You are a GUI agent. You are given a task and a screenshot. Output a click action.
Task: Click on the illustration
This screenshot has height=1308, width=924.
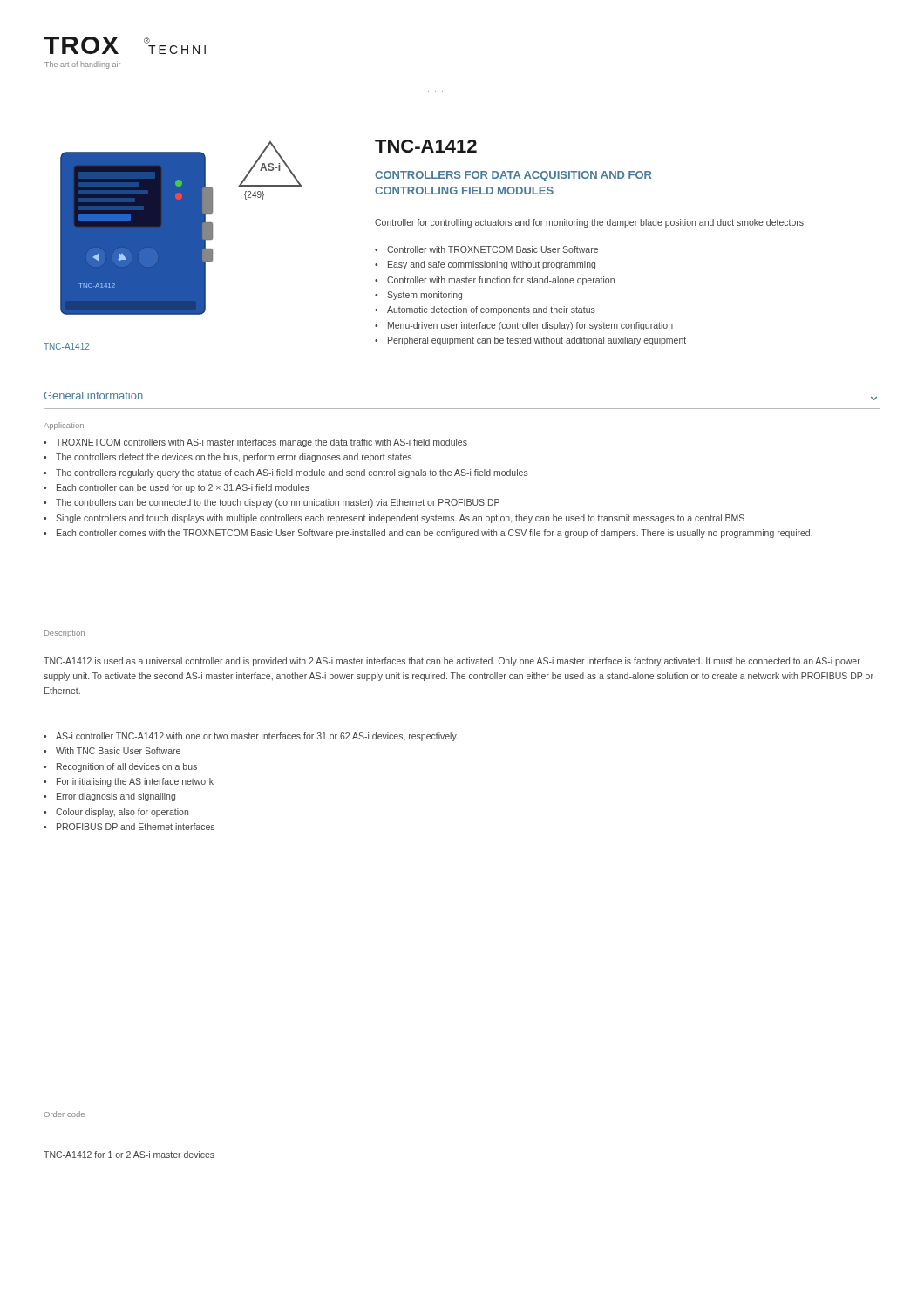click(270, 164)
